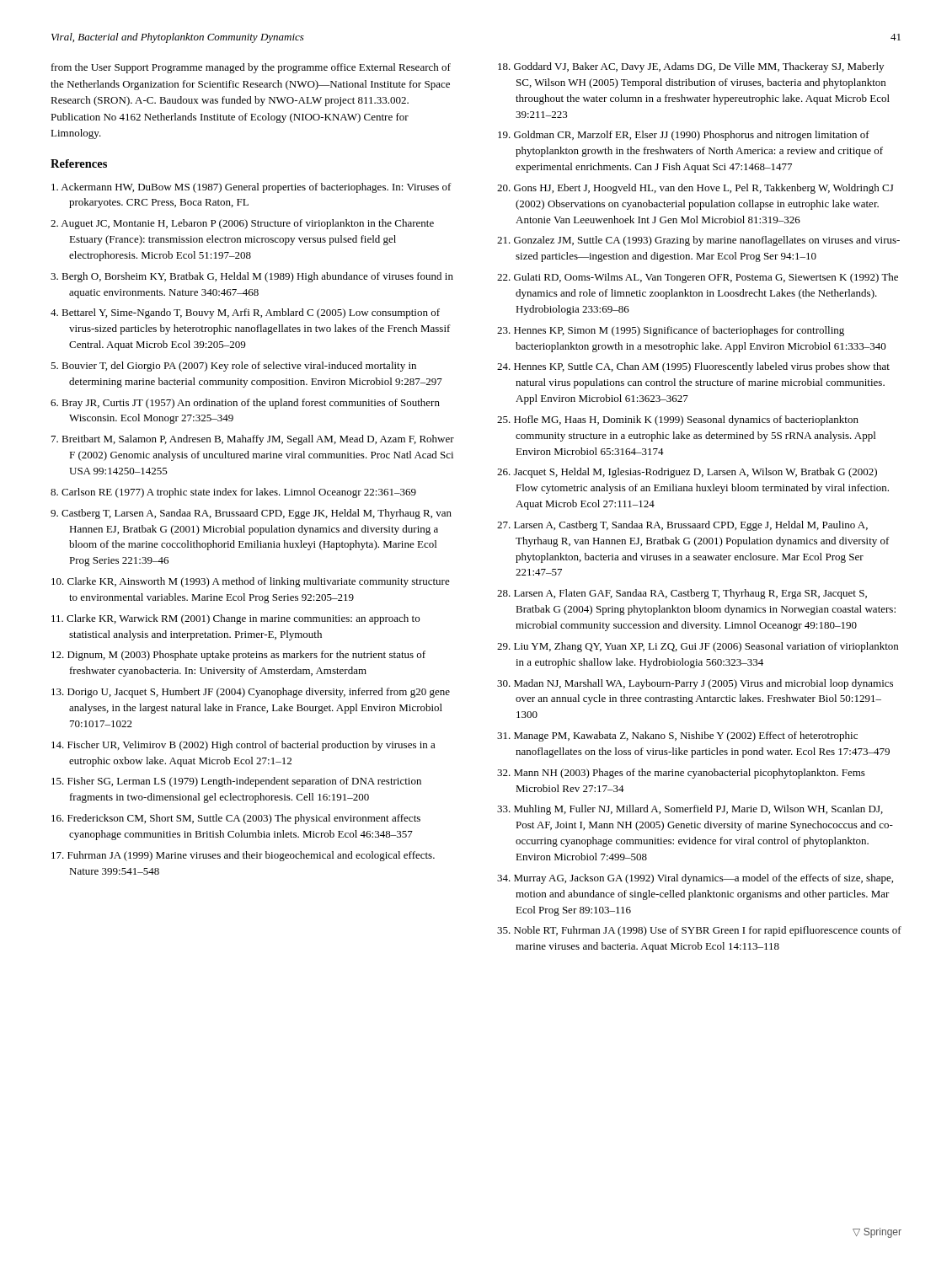The height and width of the screenshot is (1264, 952).
Task: Click on the element starting "18. Goddard VJ, Baker AC, Davy"
Action: [x=693, y=90]
